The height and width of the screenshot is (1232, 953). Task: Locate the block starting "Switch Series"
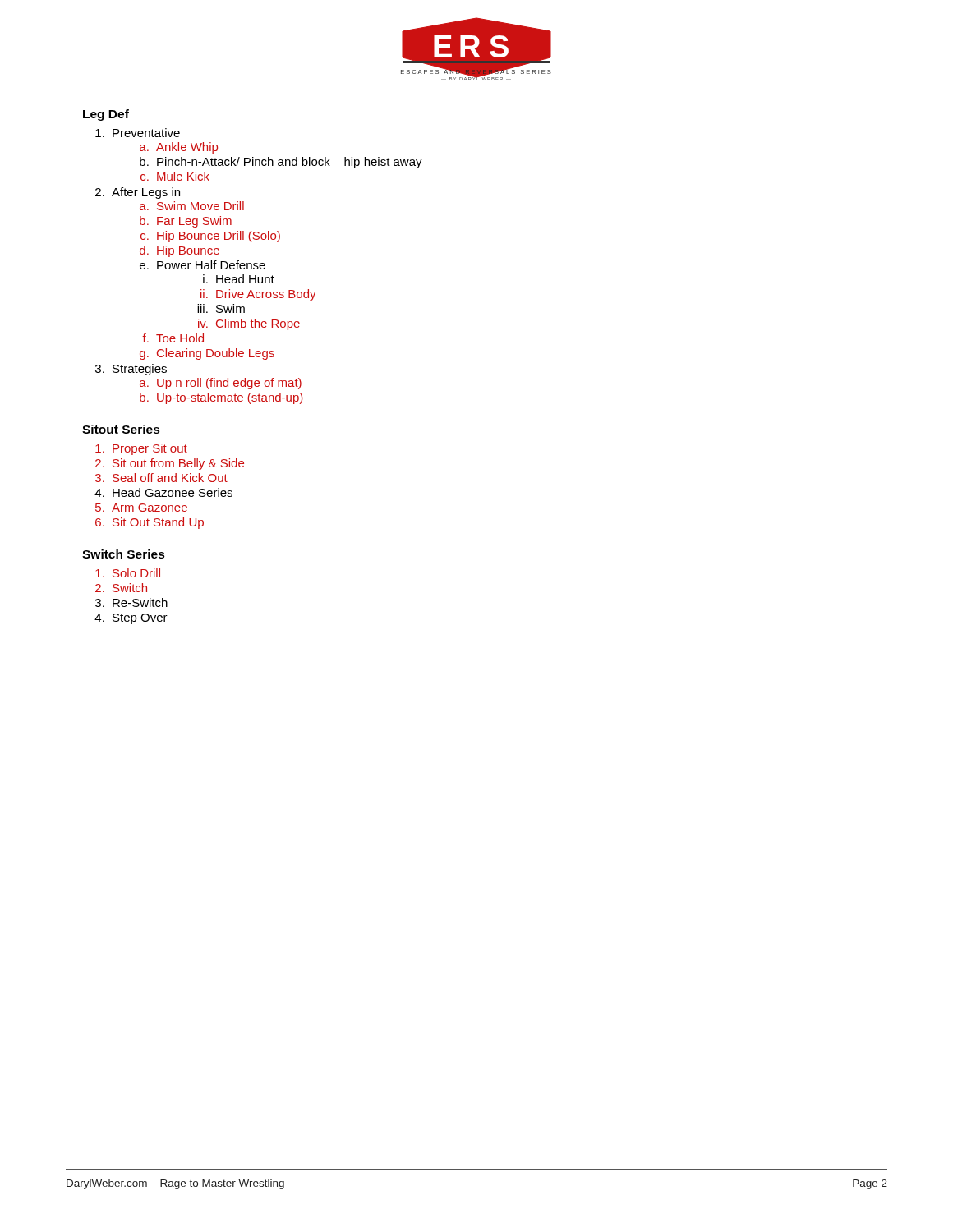(x=124, y=554)
